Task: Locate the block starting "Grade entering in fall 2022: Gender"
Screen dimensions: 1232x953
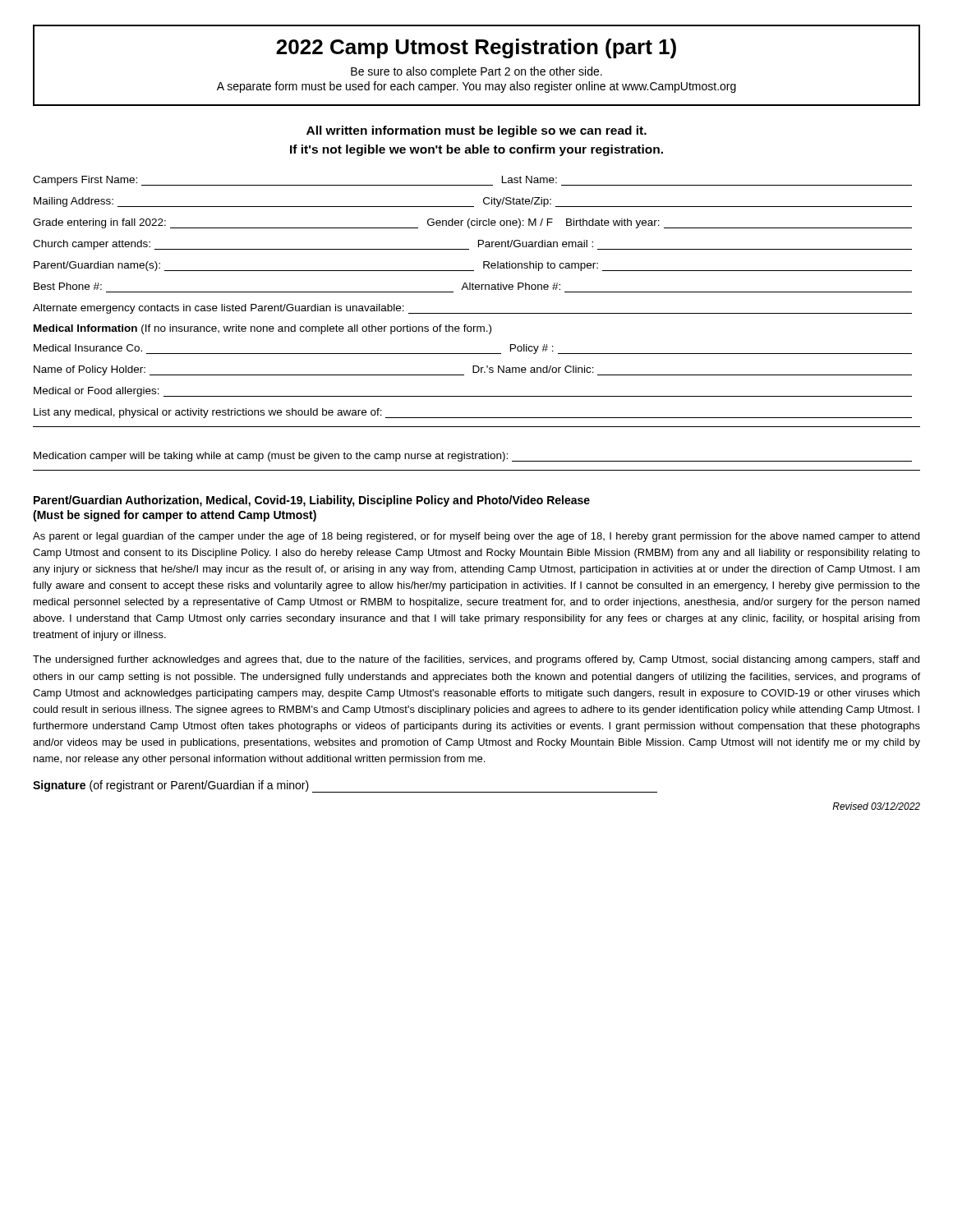Action: tap(472, 221)
